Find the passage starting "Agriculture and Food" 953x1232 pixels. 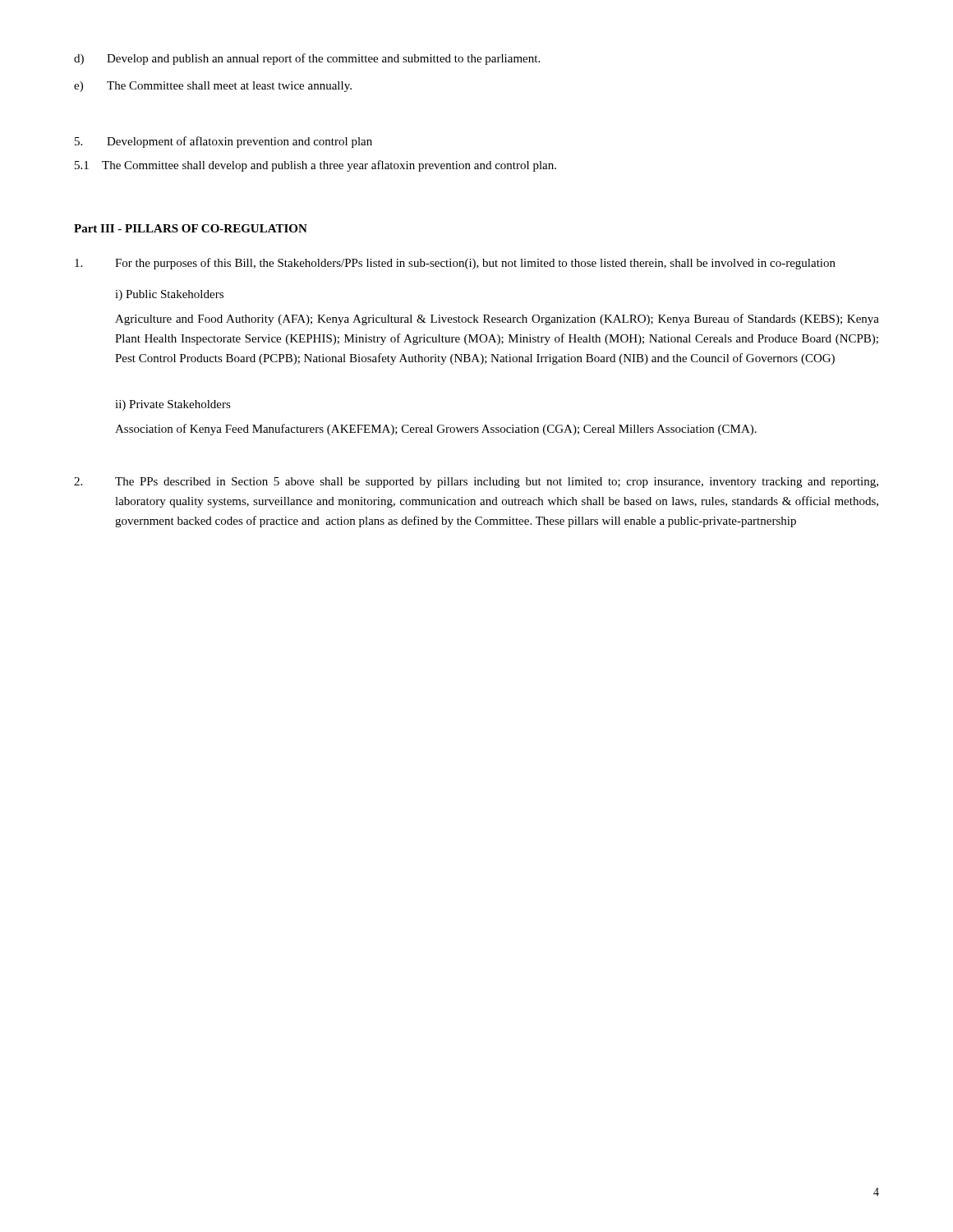coord(497,338)
